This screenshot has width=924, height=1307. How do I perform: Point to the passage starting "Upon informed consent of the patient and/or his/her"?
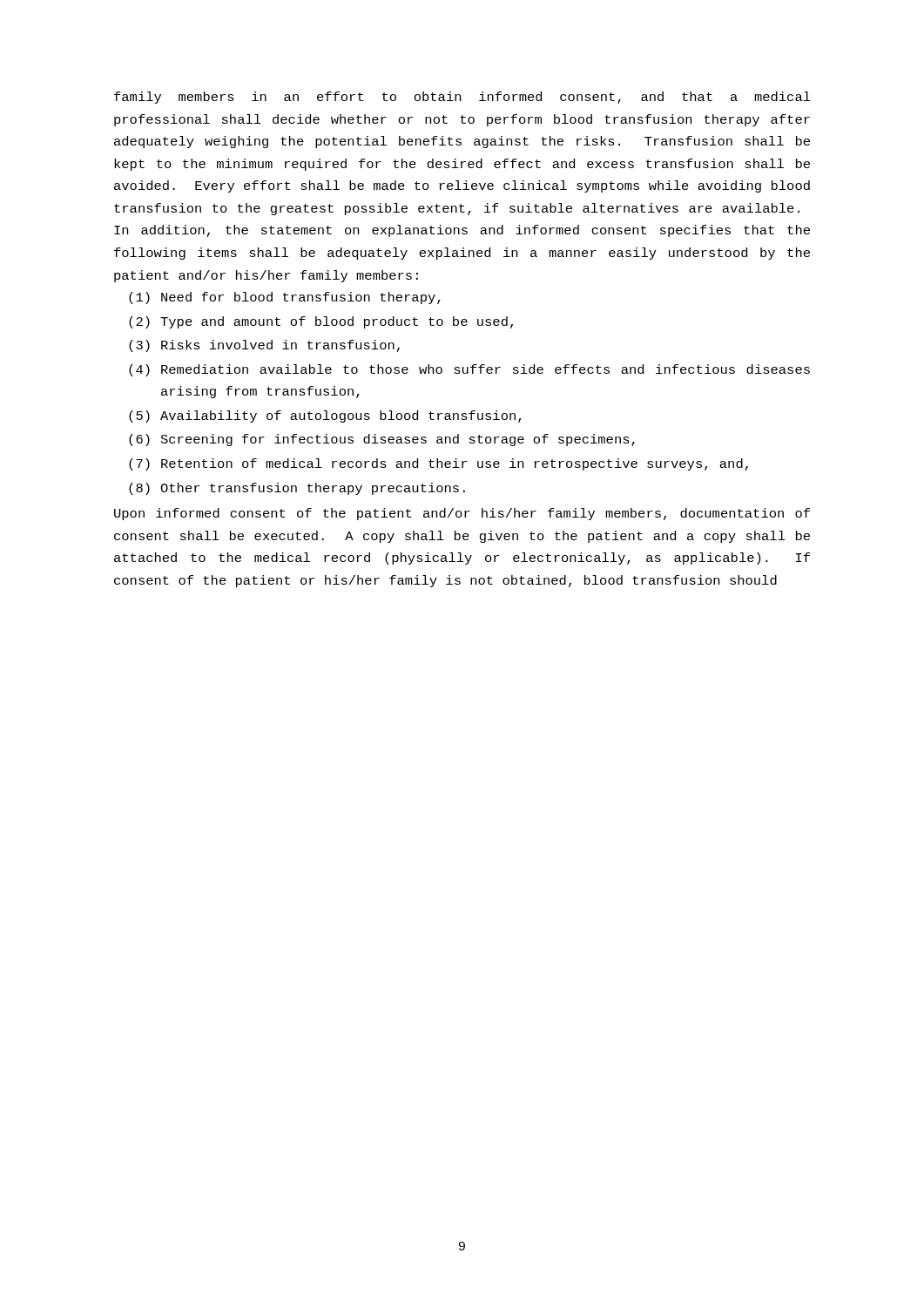point(462,548)
